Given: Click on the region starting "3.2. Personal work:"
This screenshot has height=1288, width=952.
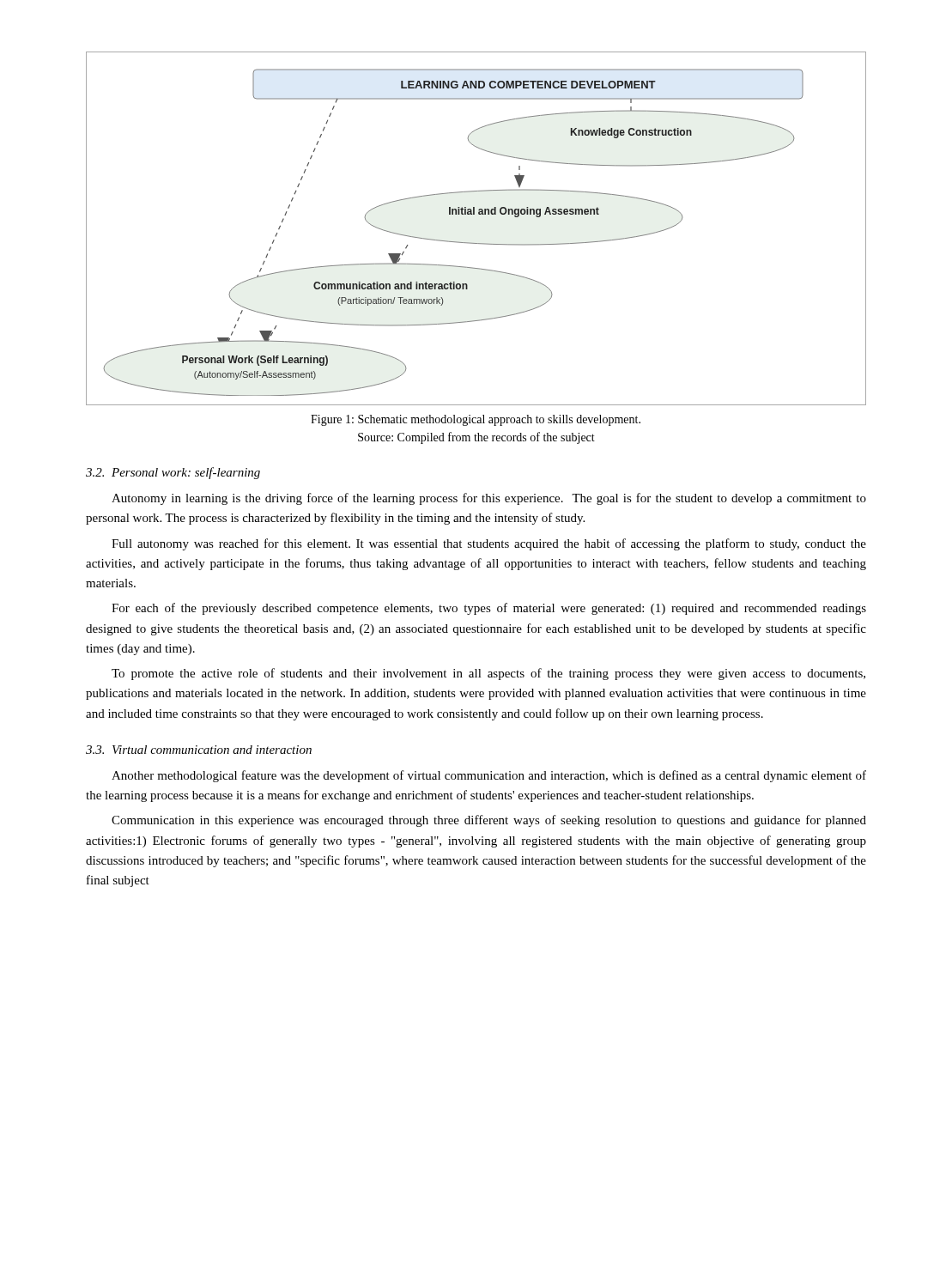Looking at the screenshot, I should 173,472.
